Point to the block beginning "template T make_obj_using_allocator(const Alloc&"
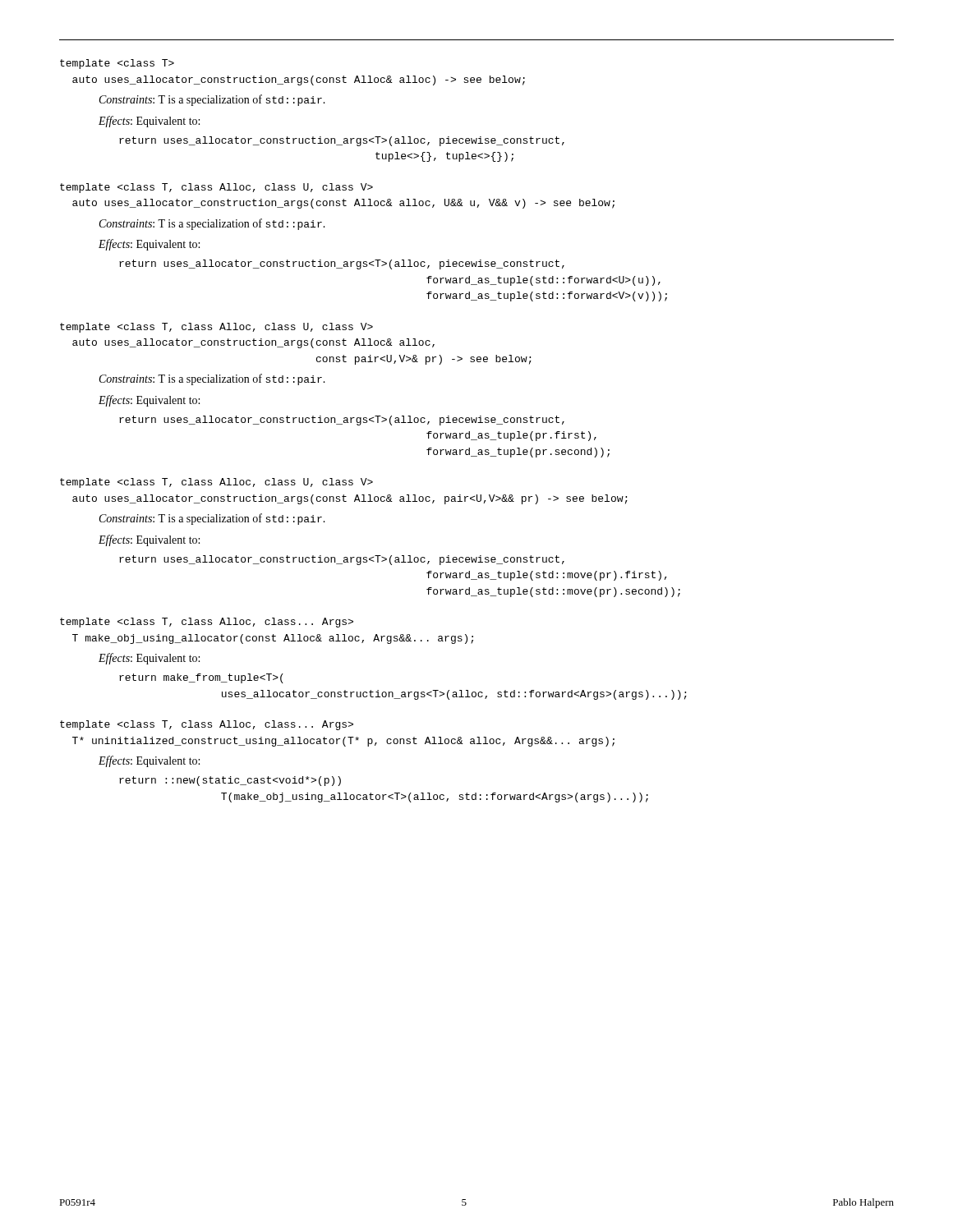The image size is (953, 1232). coord(207,623)
